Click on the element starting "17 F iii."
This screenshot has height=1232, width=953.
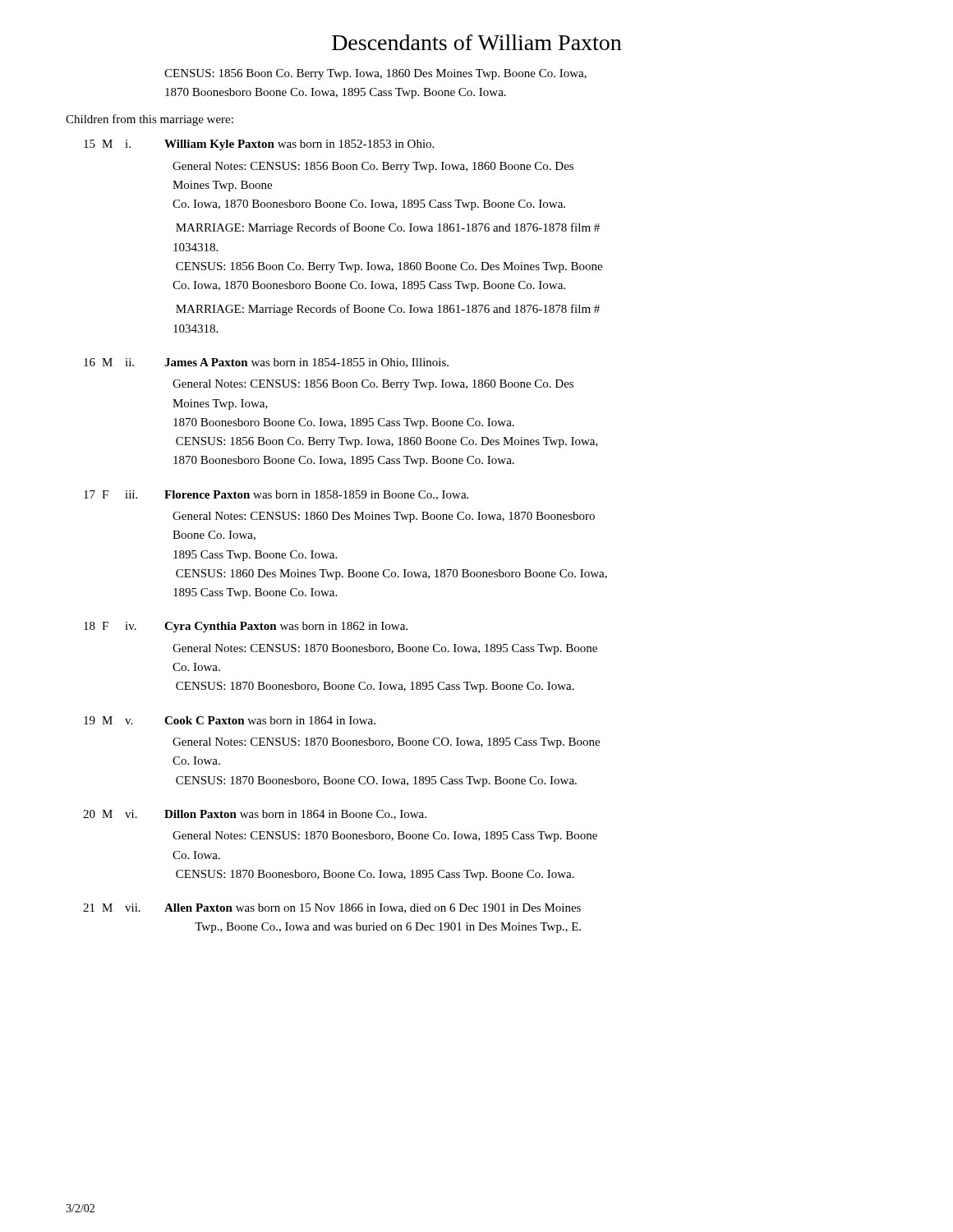click(276, 495)
